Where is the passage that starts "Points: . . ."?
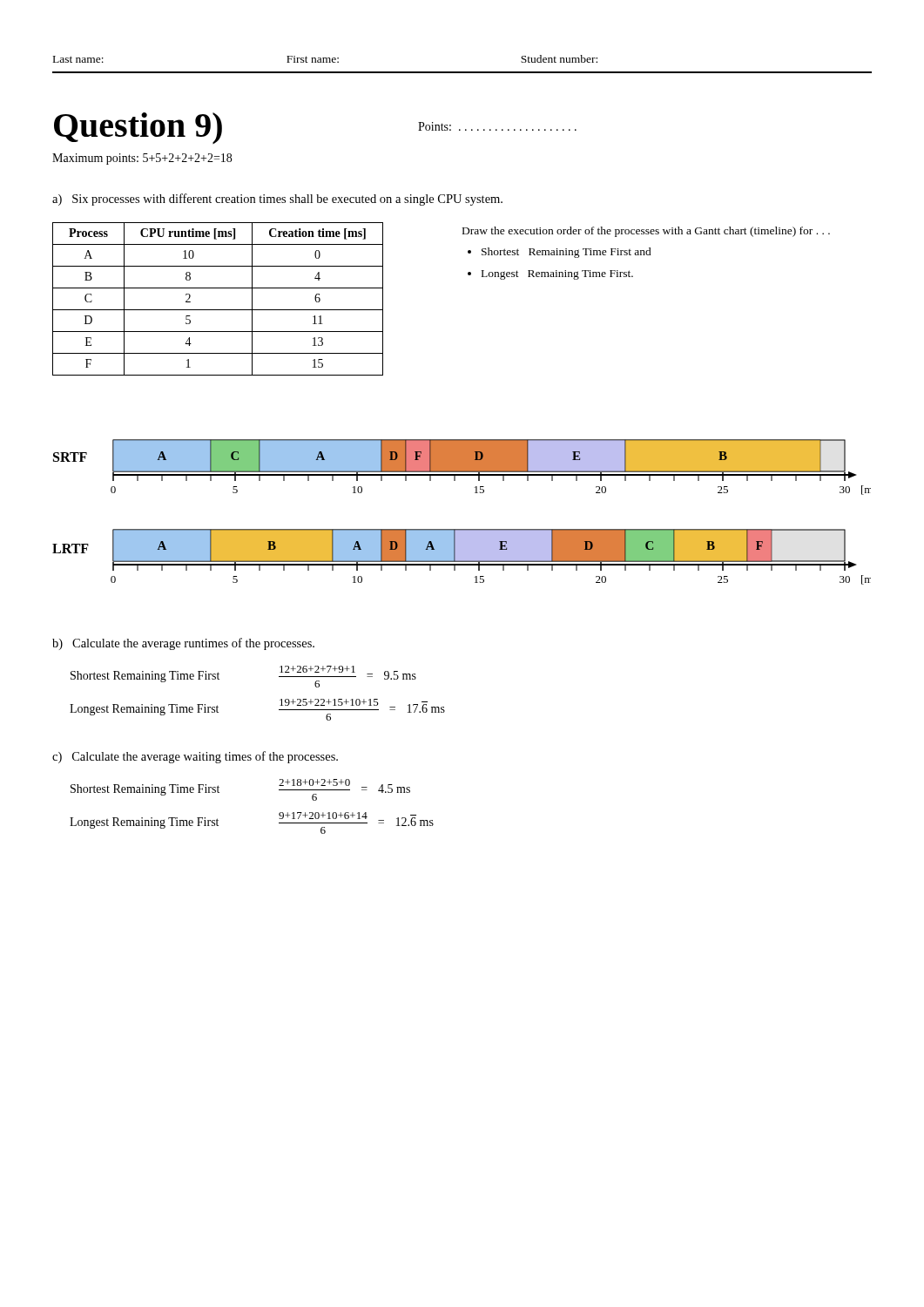Screen dimensions: 1307x924 (497, 127)
